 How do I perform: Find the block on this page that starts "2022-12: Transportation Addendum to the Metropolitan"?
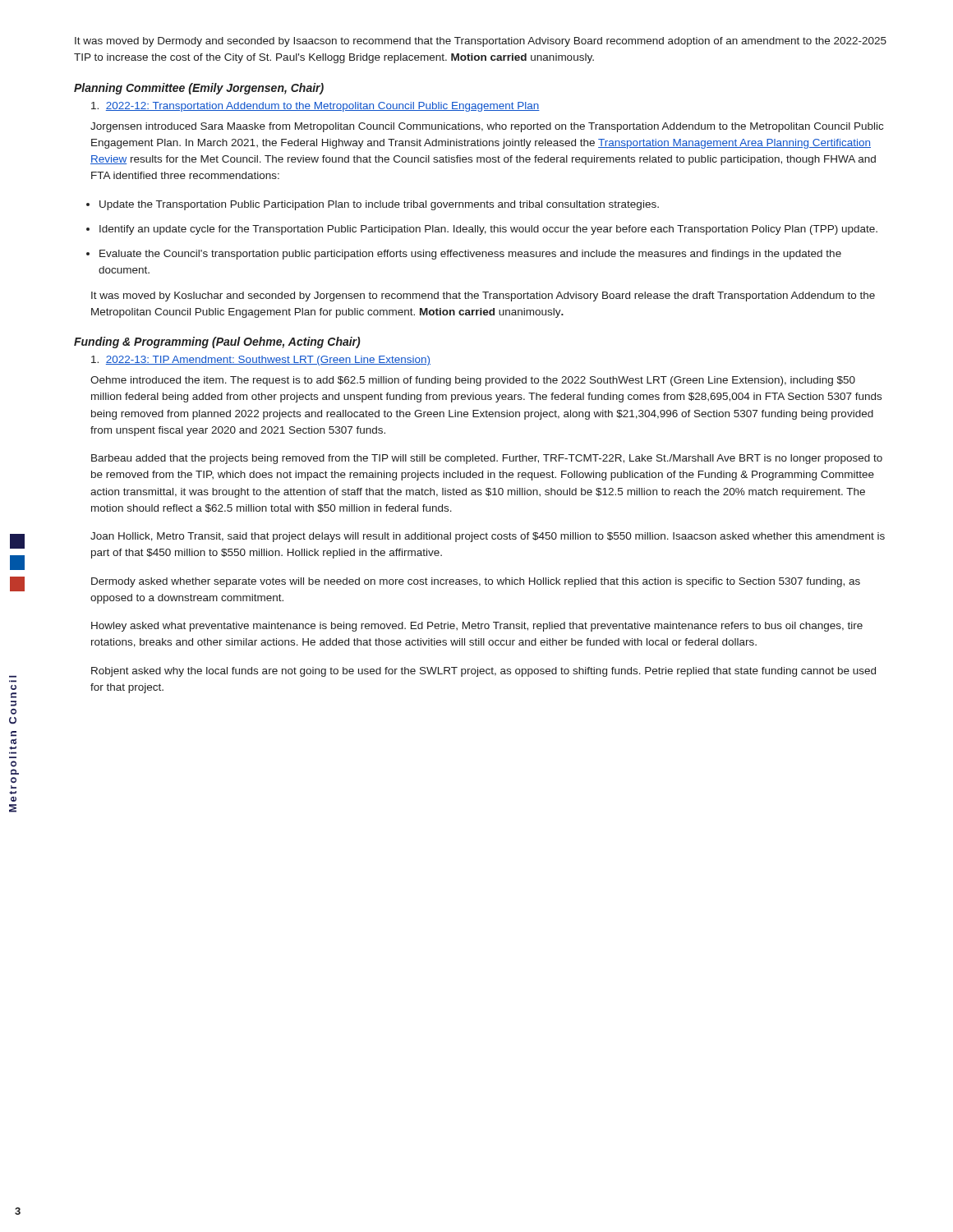pos(315,105)
